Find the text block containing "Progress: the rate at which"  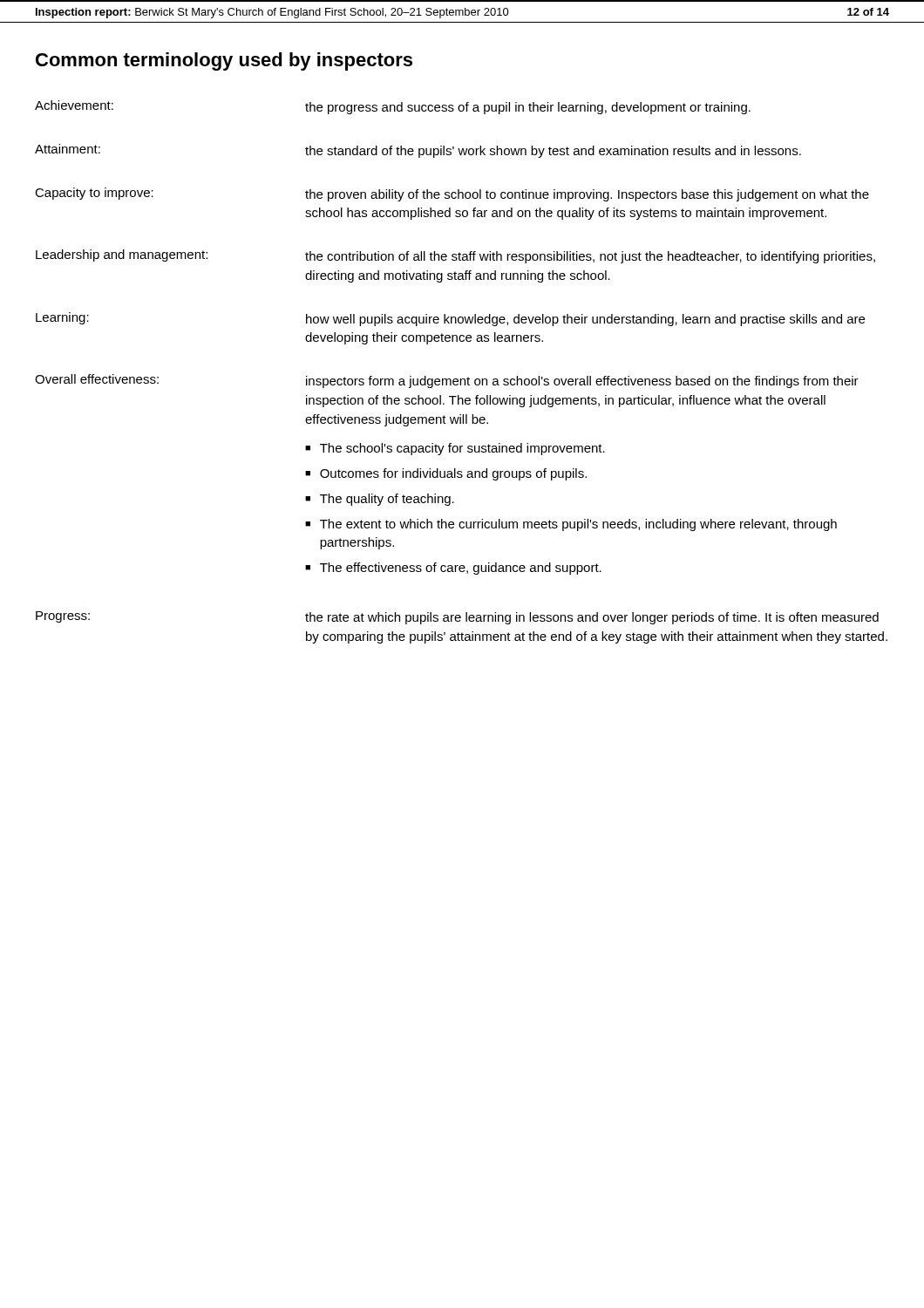[462, 627]
